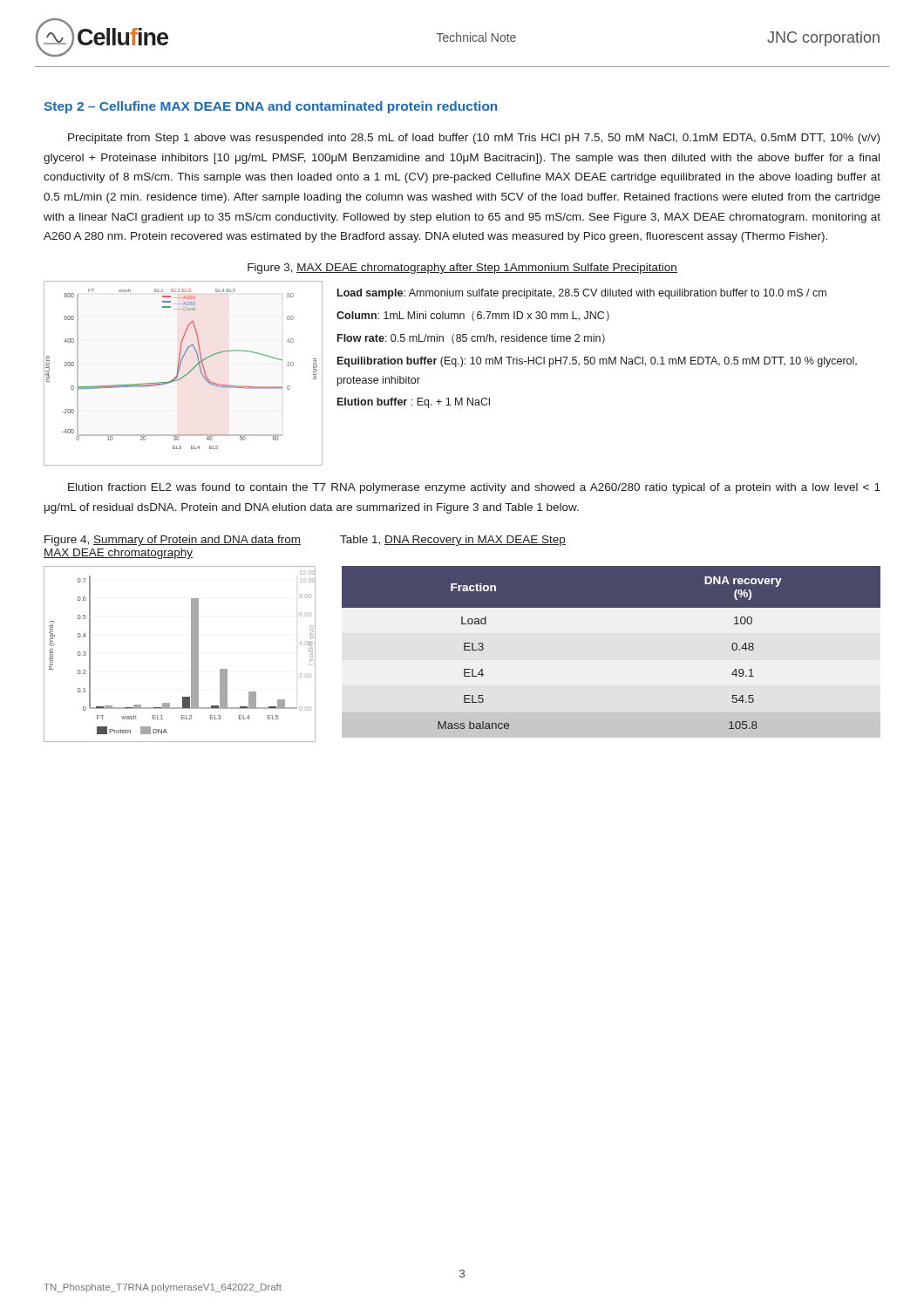Find the caption that reads "Table 1, DNA Recovery"
The image size is (924, 1308).
(x=453, y=540)
